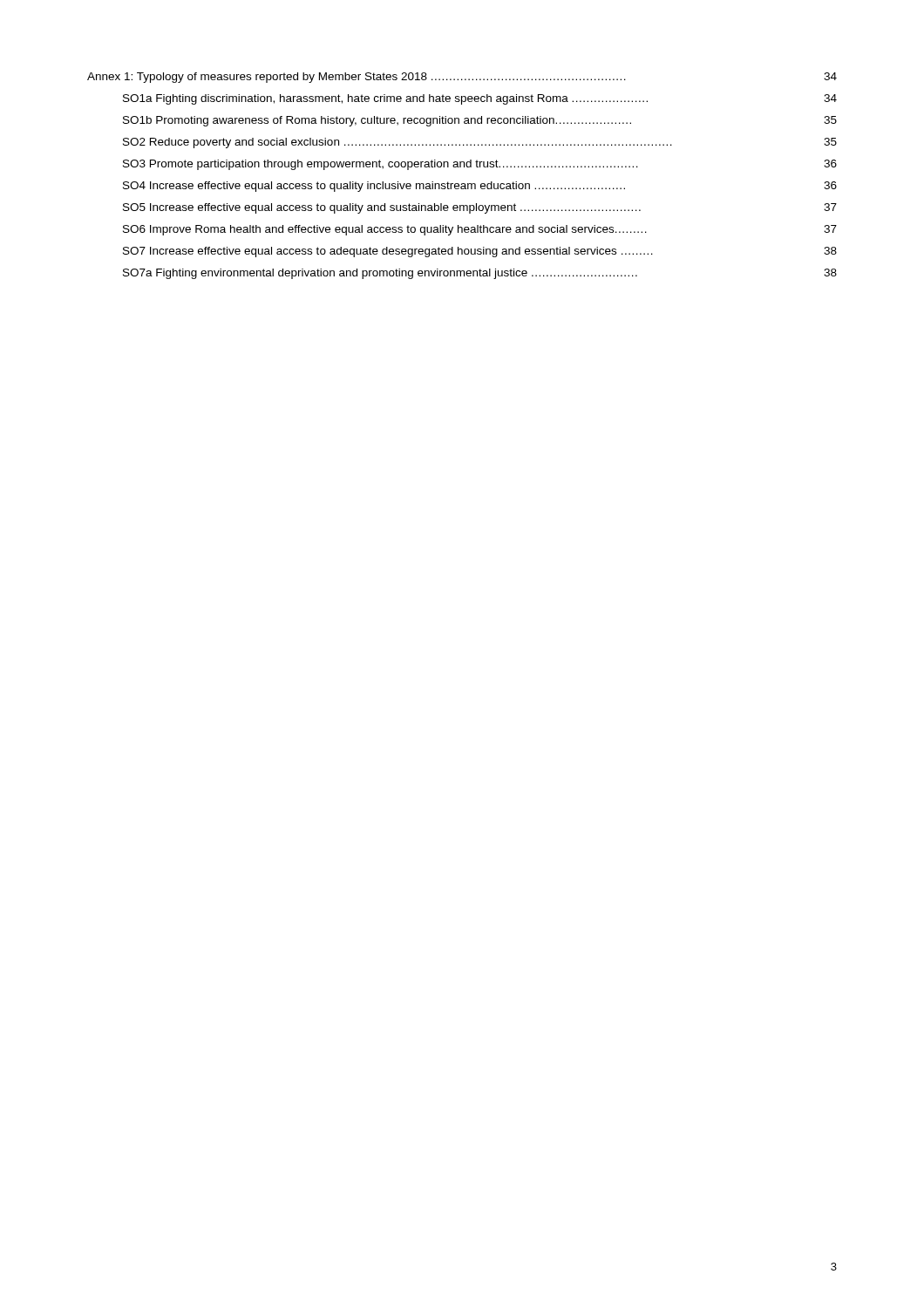Screen dimensions: 1308x924
Task: Find the region starting "SO7 Increase effective"
Action: click(x=479, y=251)
